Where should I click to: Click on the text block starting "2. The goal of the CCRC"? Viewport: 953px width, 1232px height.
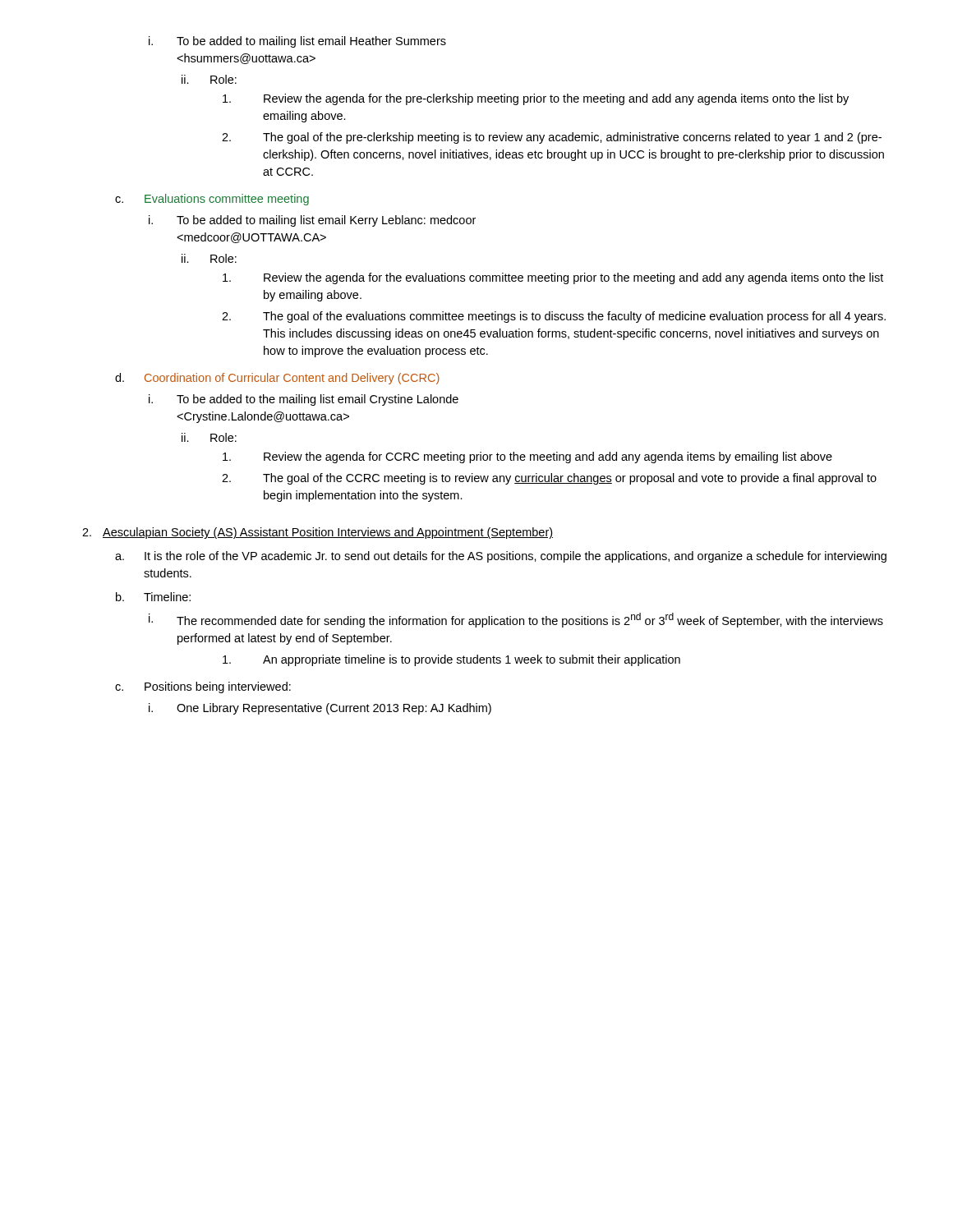point(555,487)
